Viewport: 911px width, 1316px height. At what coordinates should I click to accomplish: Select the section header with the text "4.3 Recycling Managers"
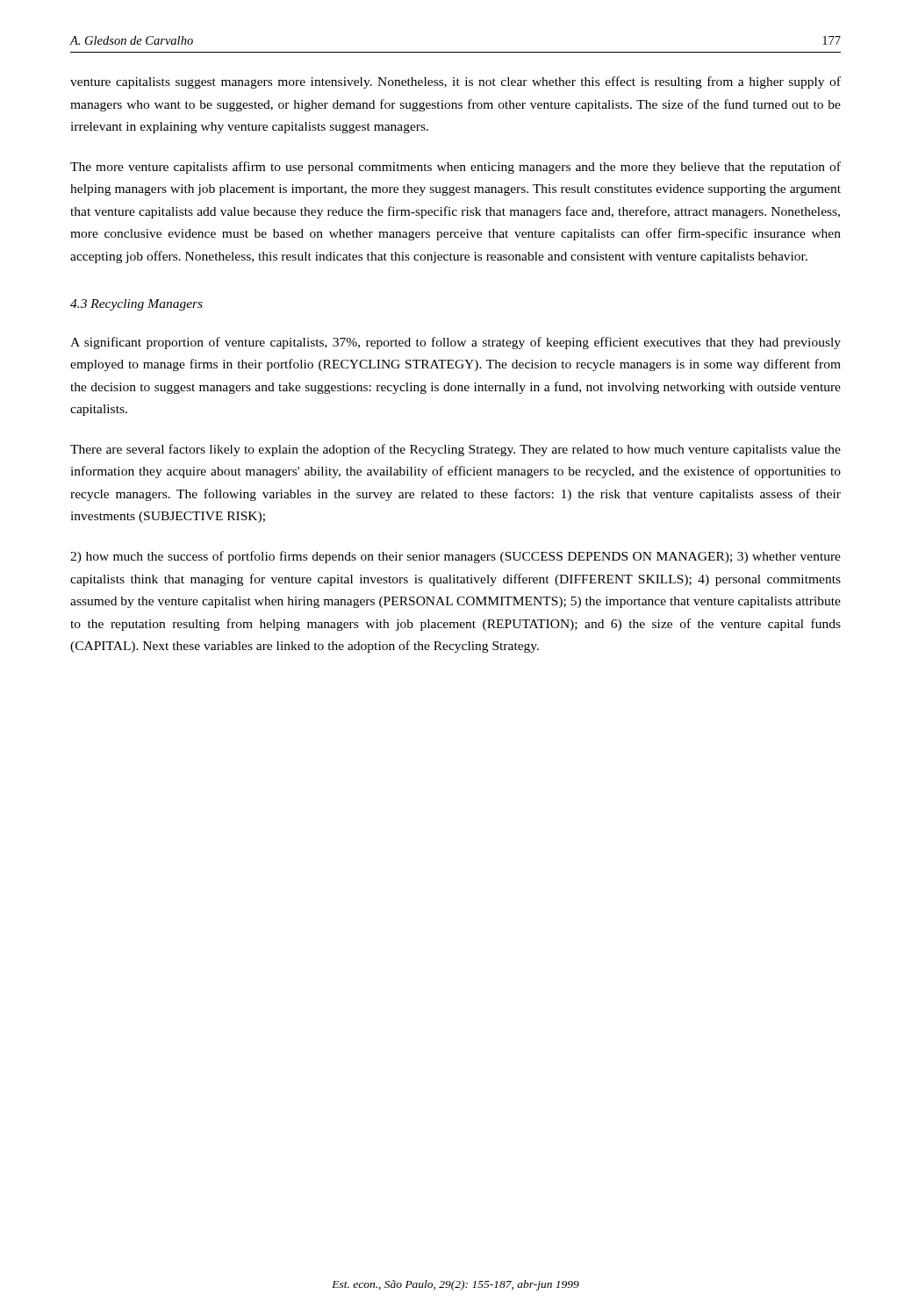[x=137, y=303]
